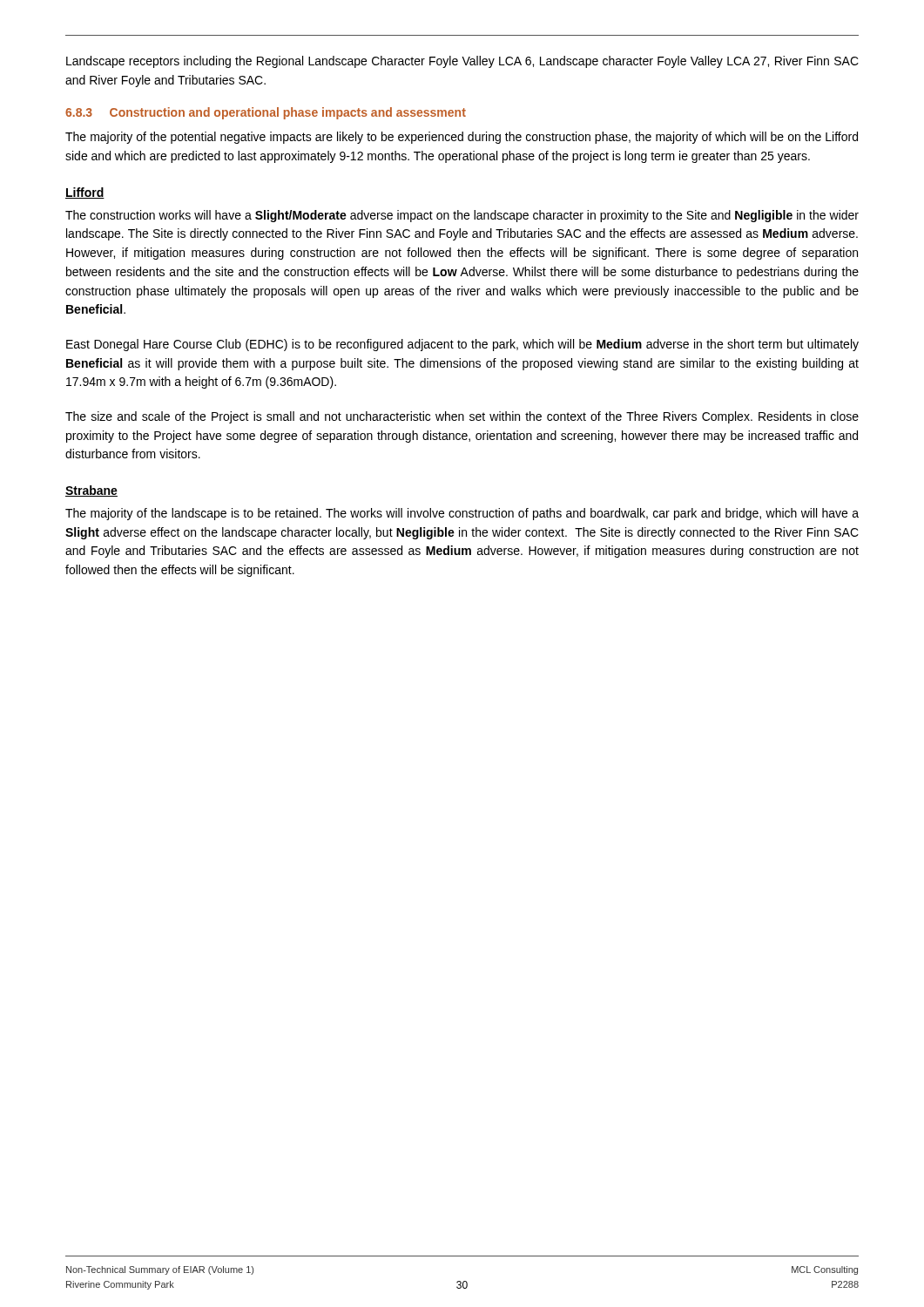Point to the block beginning "East Donegal Hare Course Club (EDHC) is"
The height and width of the screenshot is (1307, 924).
(x=462, y=364)
